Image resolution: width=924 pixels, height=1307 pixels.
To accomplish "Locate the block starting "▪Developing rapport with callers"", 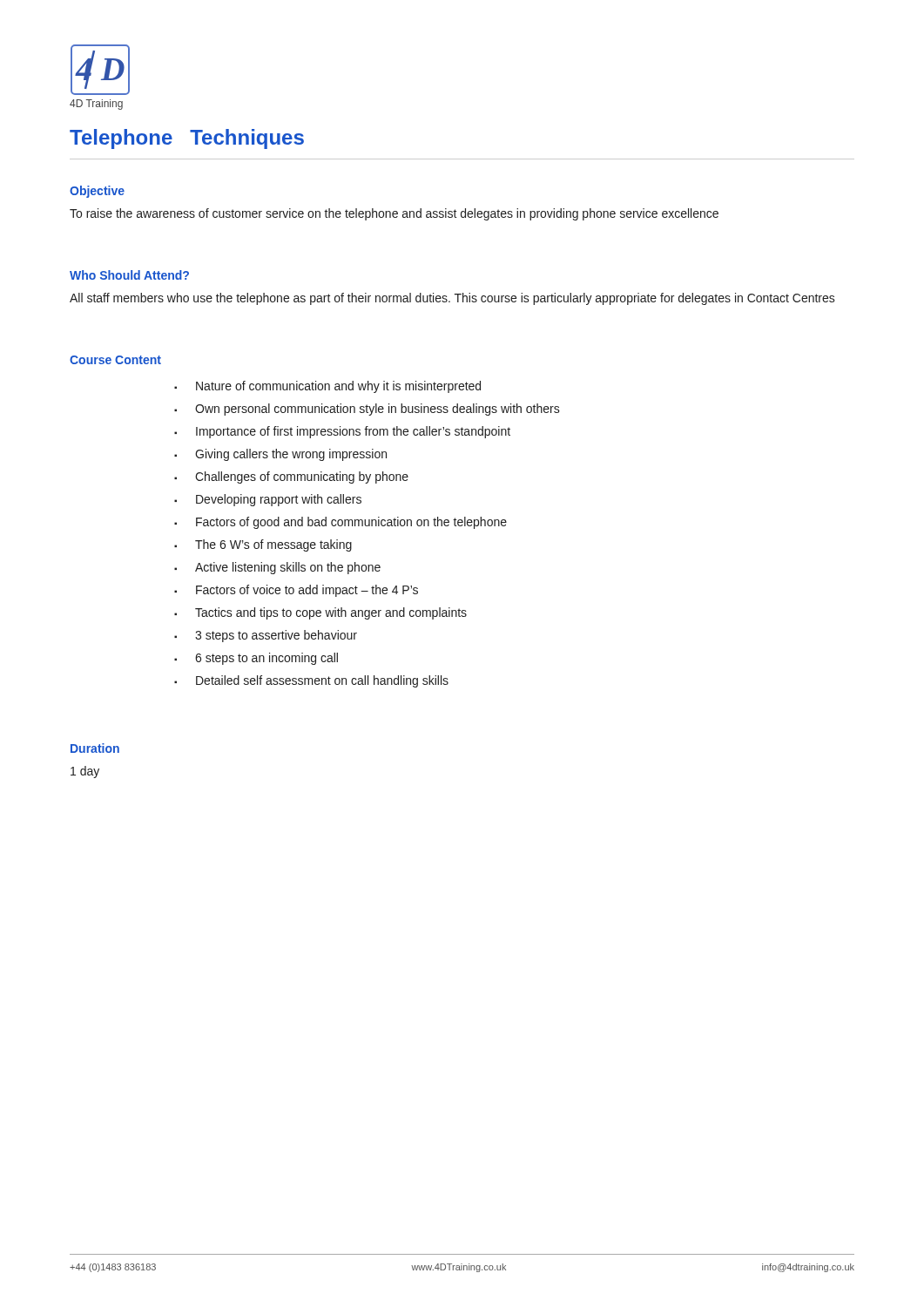I will (x=268, y=500).
